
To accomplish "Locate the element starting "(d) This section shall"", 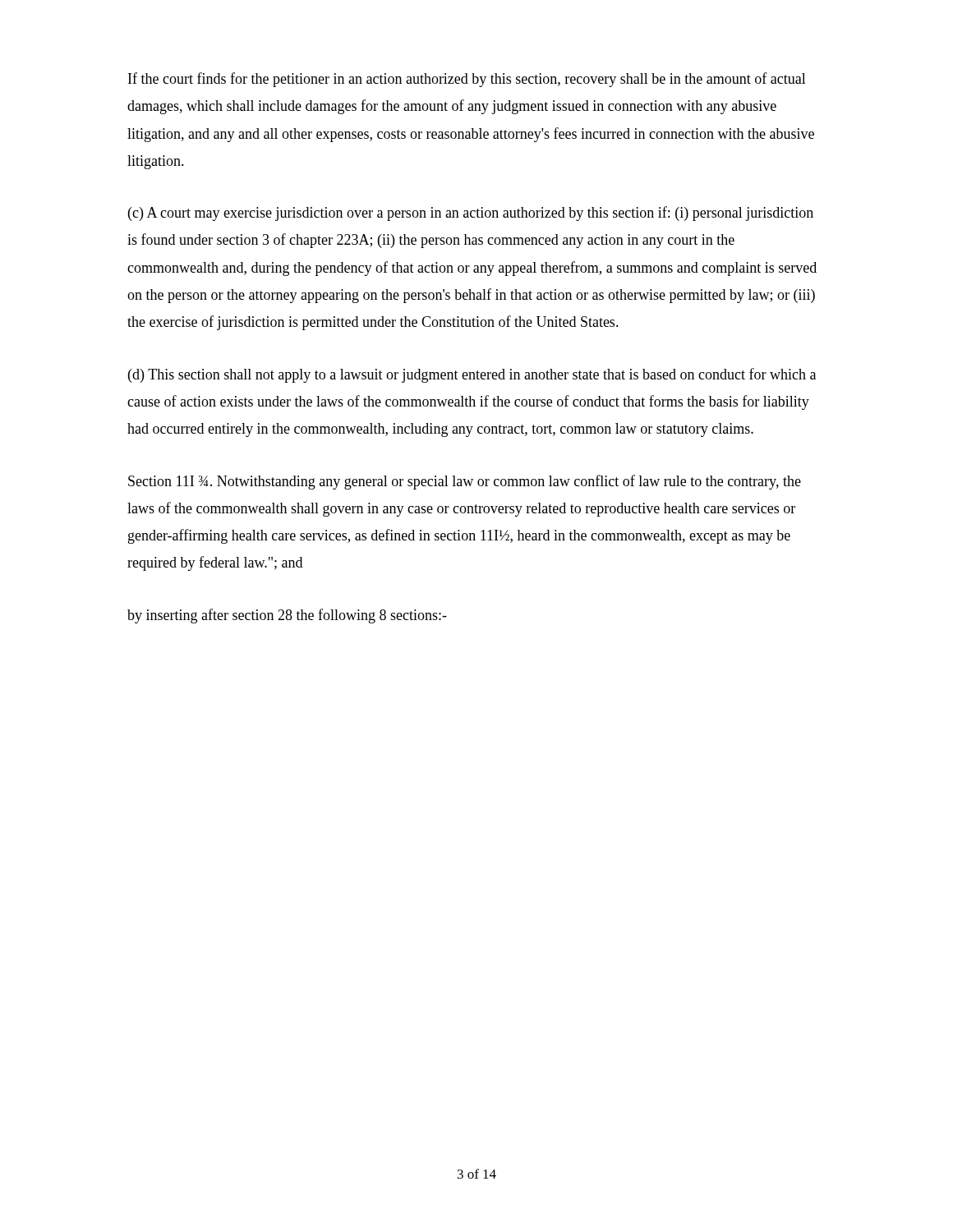I will point(472,402).
